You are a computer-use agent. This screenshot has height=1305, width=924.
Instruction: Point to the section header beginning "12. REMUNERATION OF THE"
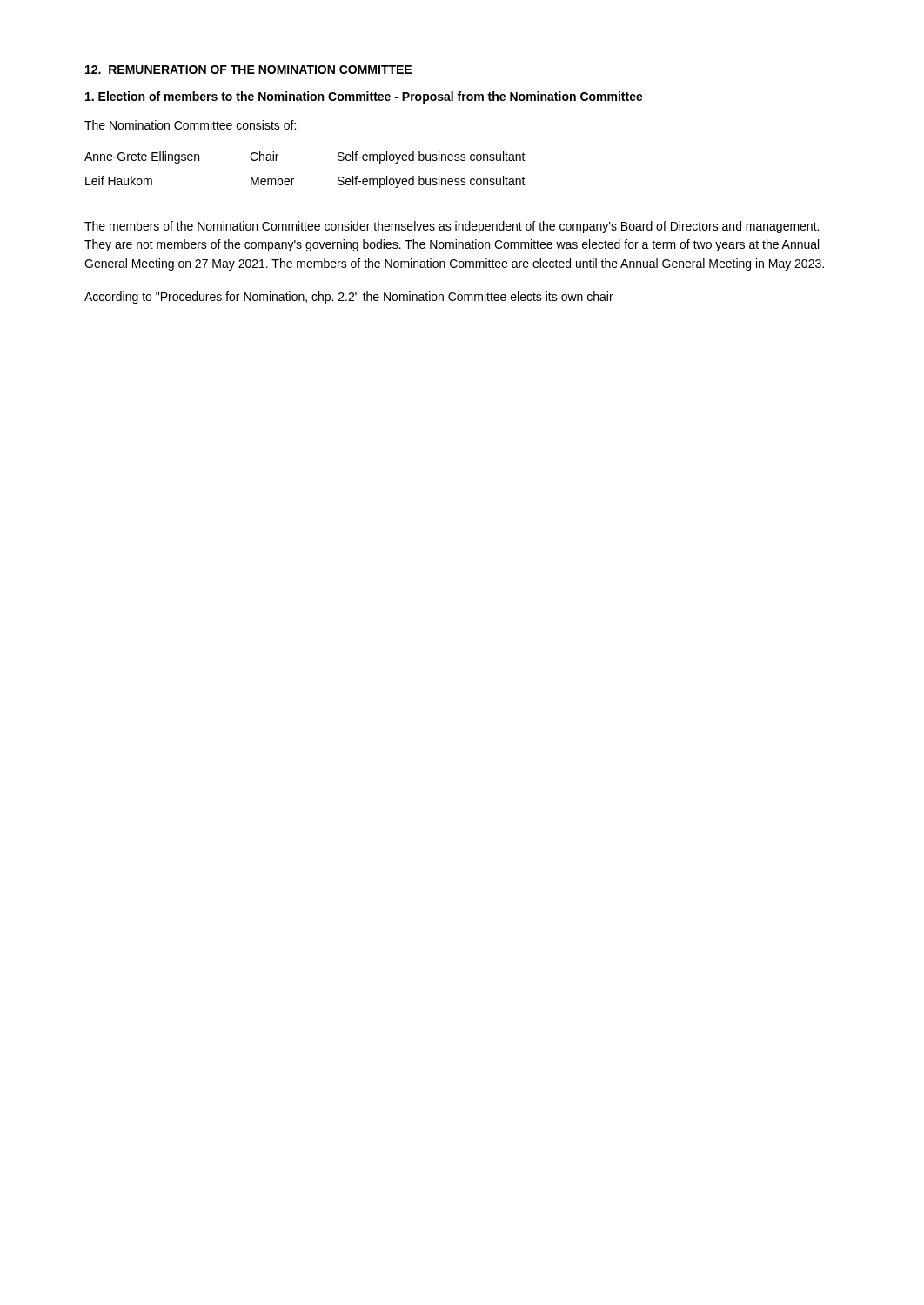(x=248, y=70)
